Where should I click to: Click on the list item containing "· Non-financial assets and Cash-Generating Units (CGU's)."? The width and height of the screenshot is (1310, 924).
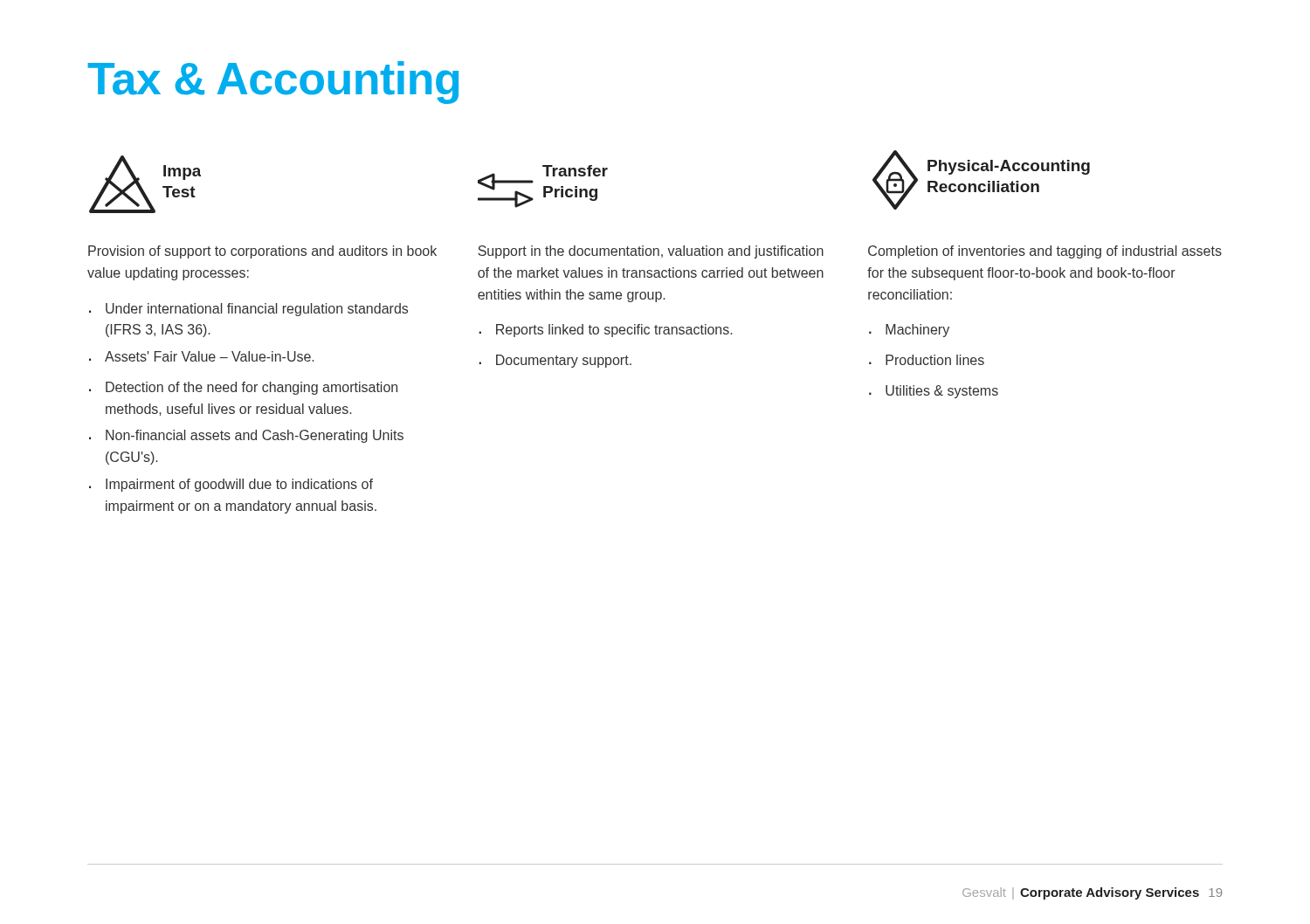click(265, 447)
